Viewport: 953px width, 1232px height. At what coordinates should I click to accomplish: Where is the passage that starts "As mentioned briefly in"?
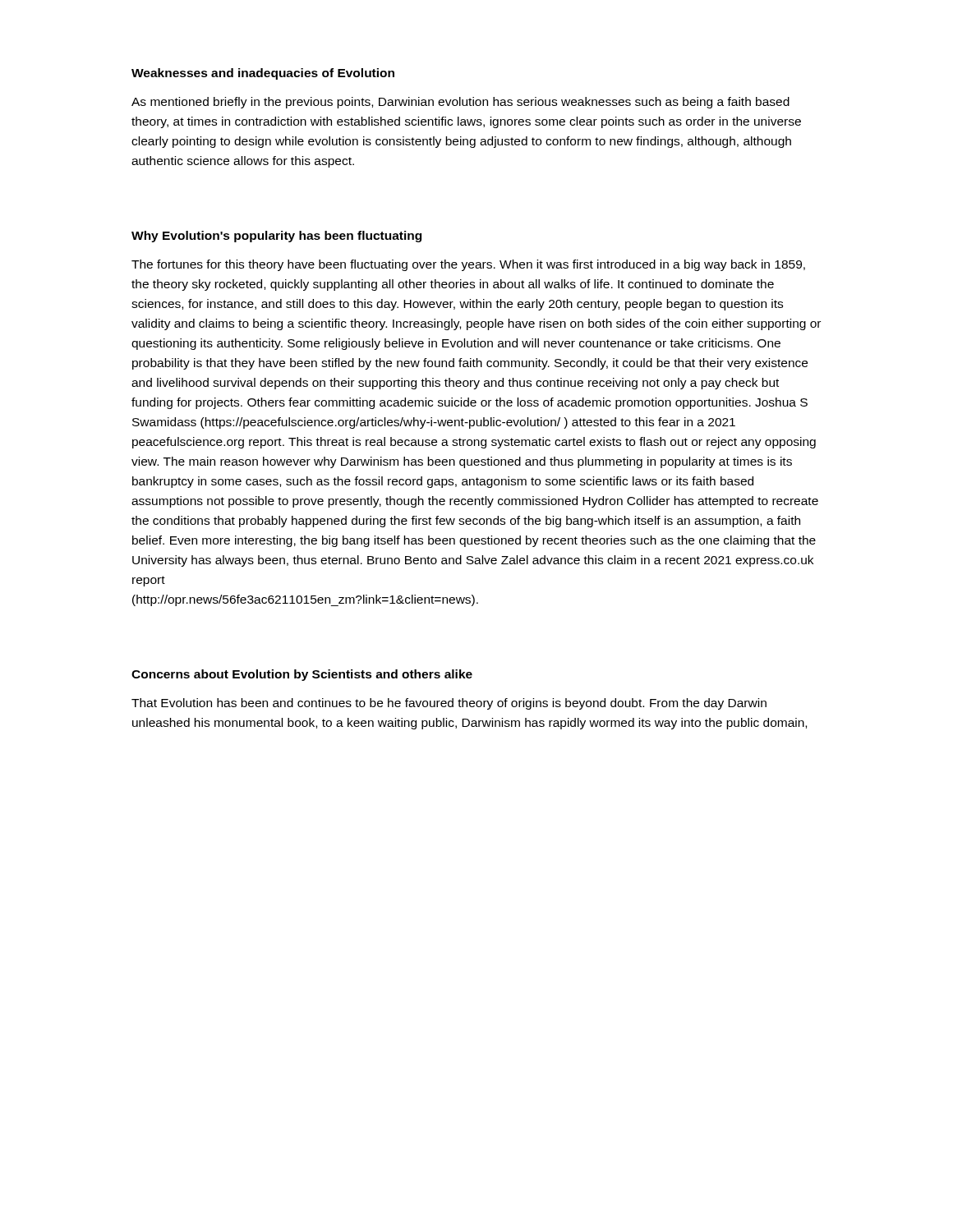click(466, 131)
